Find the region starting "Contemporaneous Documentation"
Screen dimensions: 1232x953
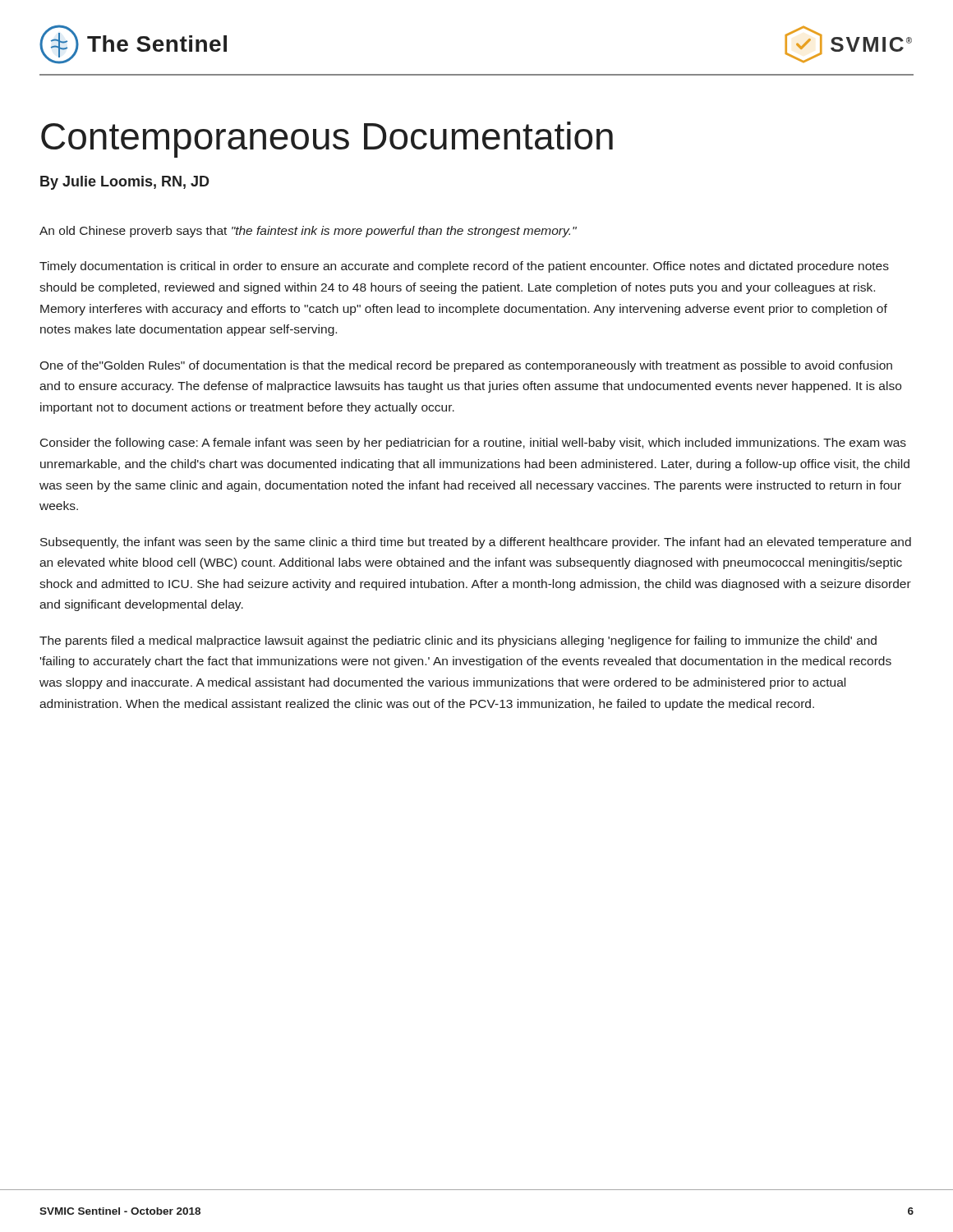point(476,137)
